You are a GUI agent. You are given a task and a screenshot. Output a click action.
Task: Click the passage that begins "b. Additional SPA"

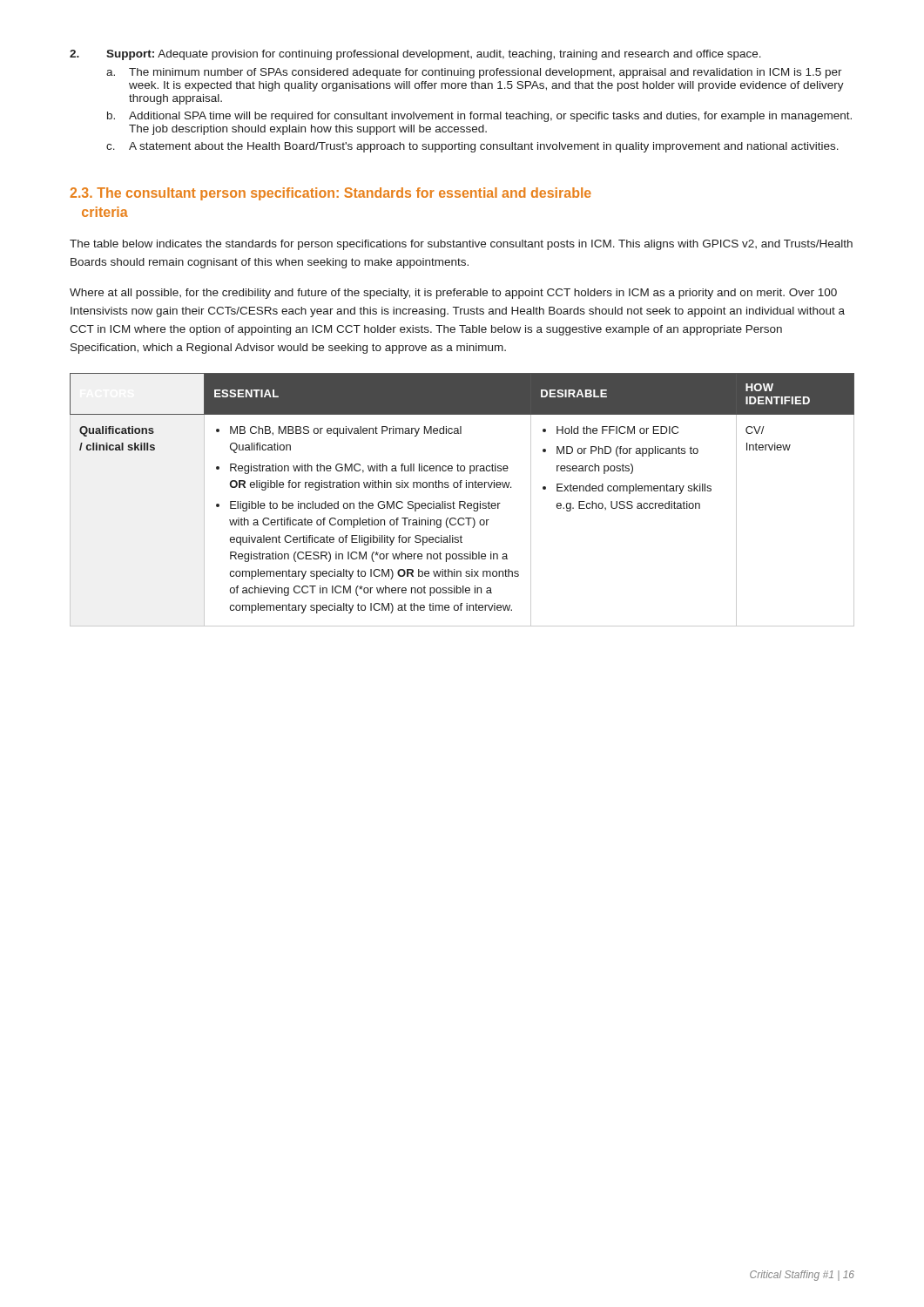480,122
